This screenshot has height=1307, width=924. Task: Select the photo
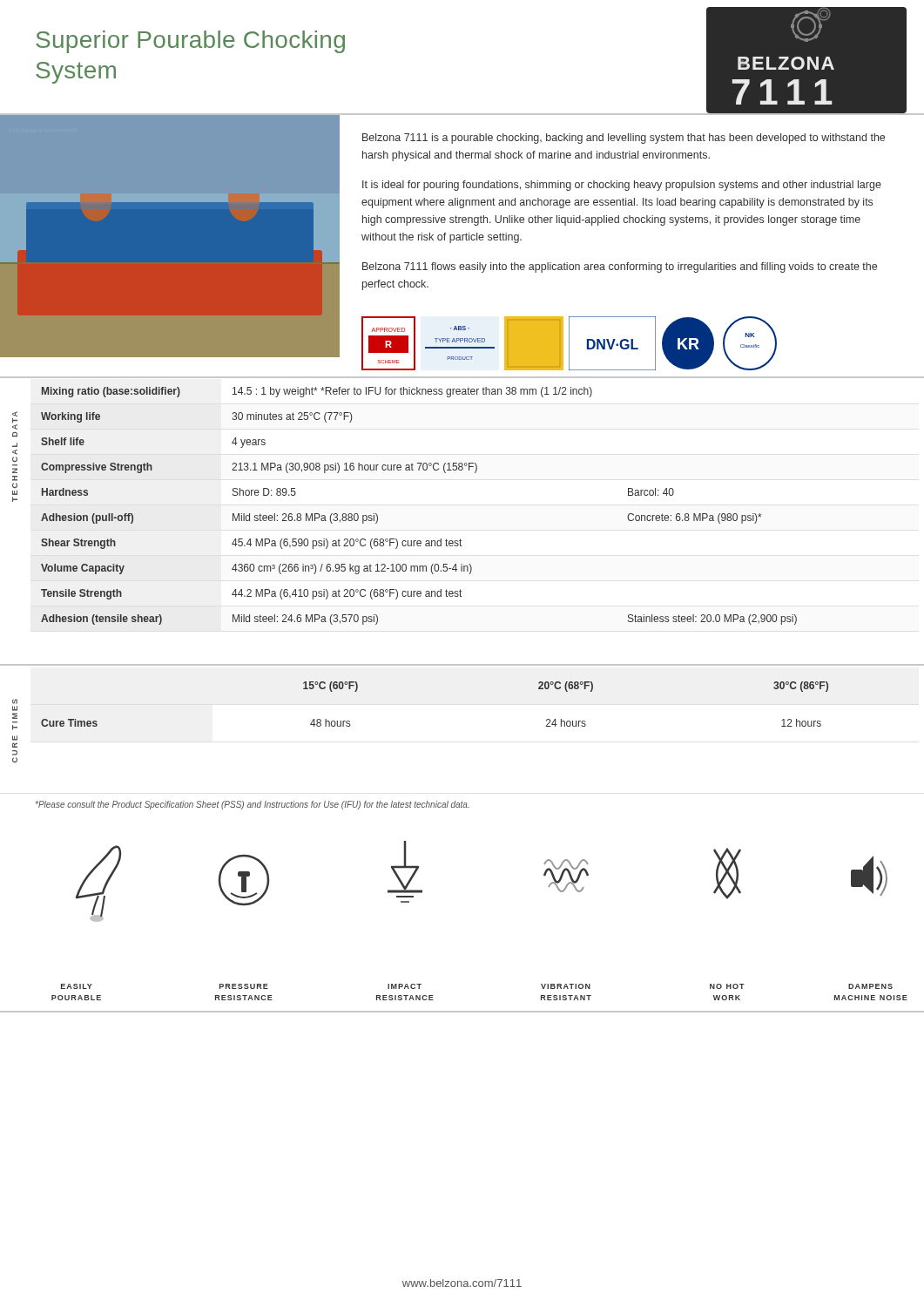[170, 236]
